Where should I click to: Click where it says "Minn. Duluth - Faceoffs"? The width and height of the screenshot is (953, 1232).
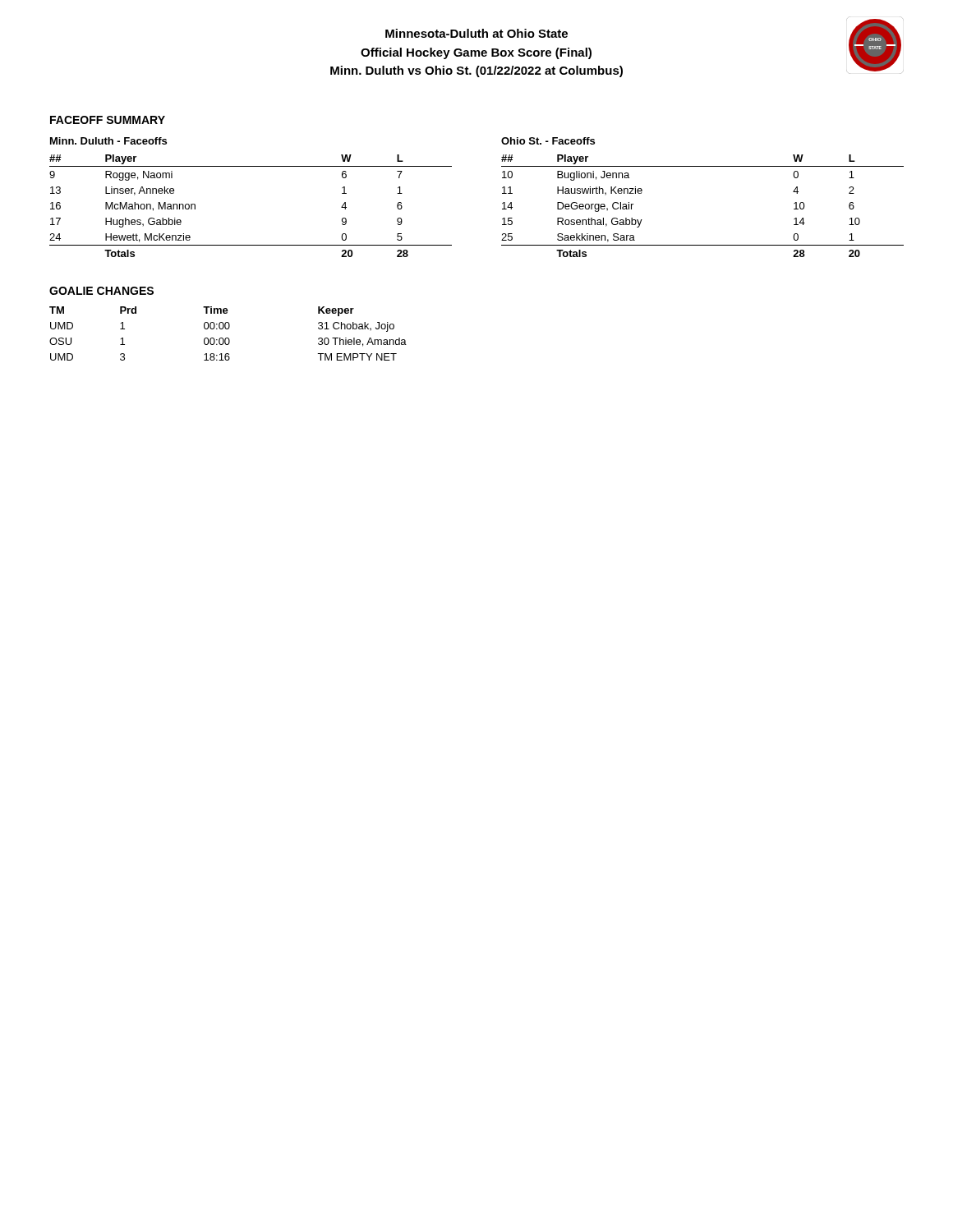[x=108, y=140]
